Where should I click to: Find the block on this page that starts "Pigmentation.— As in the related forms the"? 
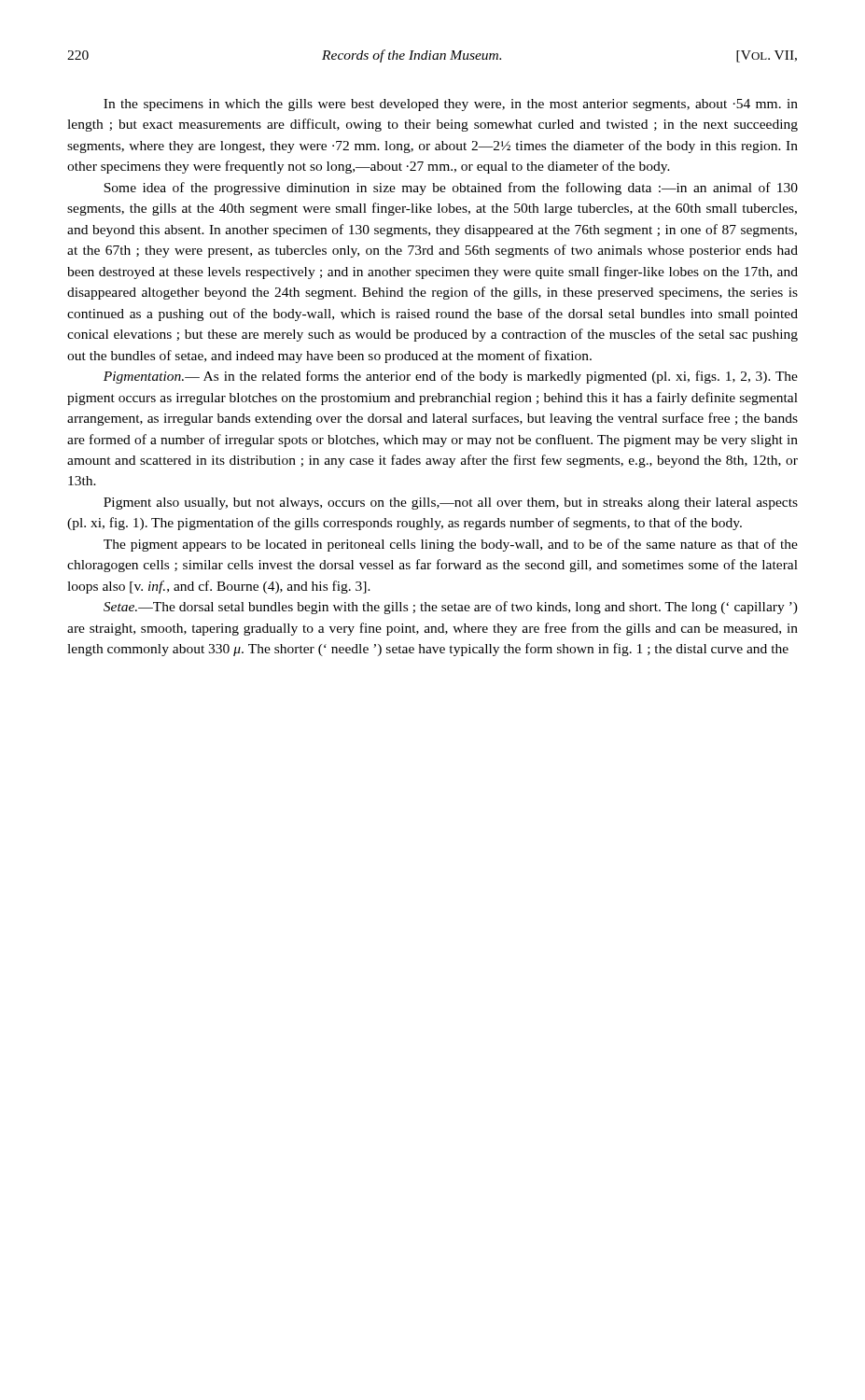click(x=432, y=429)
